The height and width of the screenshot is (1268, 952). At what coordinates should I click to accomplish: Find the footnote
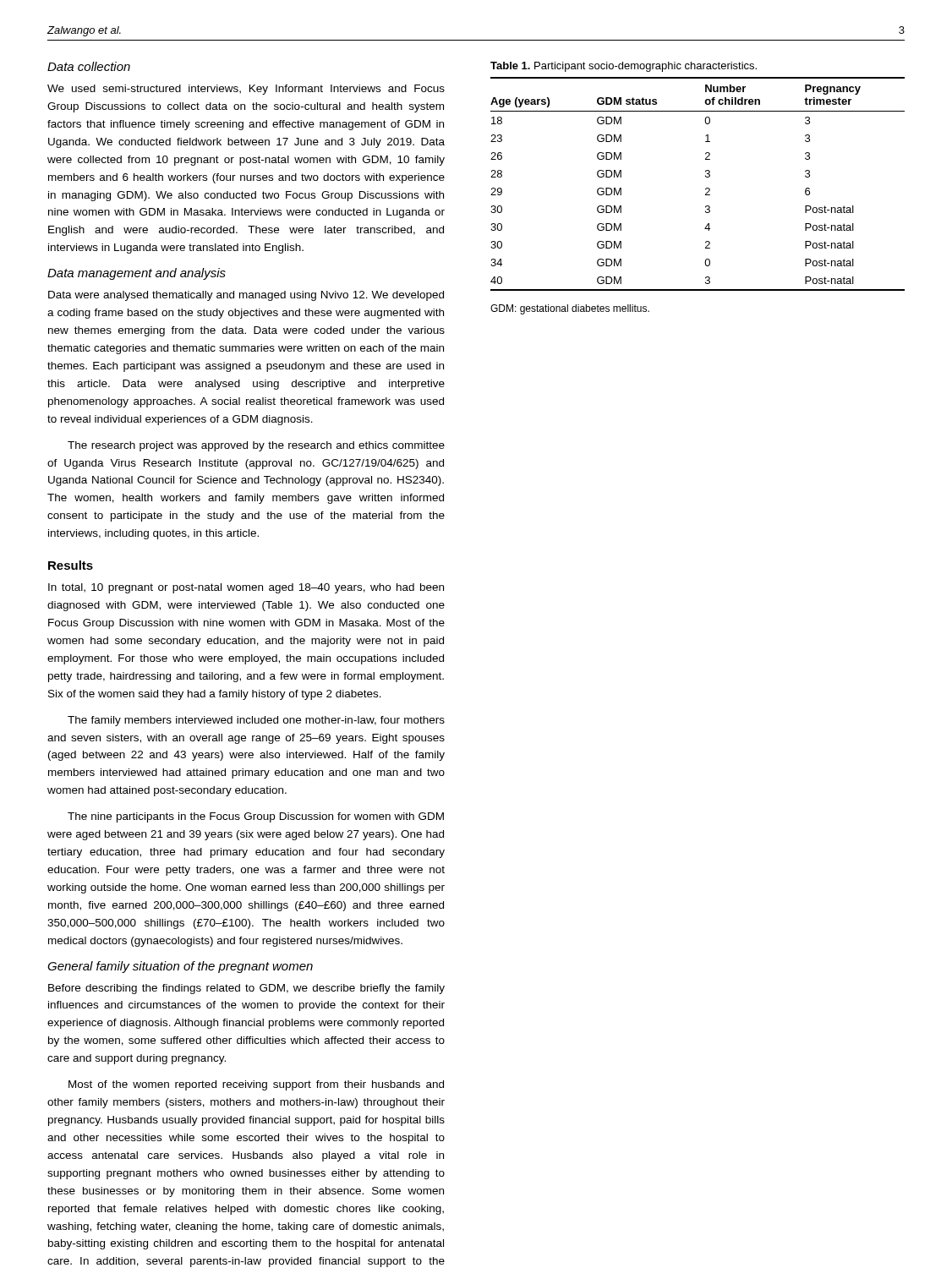pos(570,309)
